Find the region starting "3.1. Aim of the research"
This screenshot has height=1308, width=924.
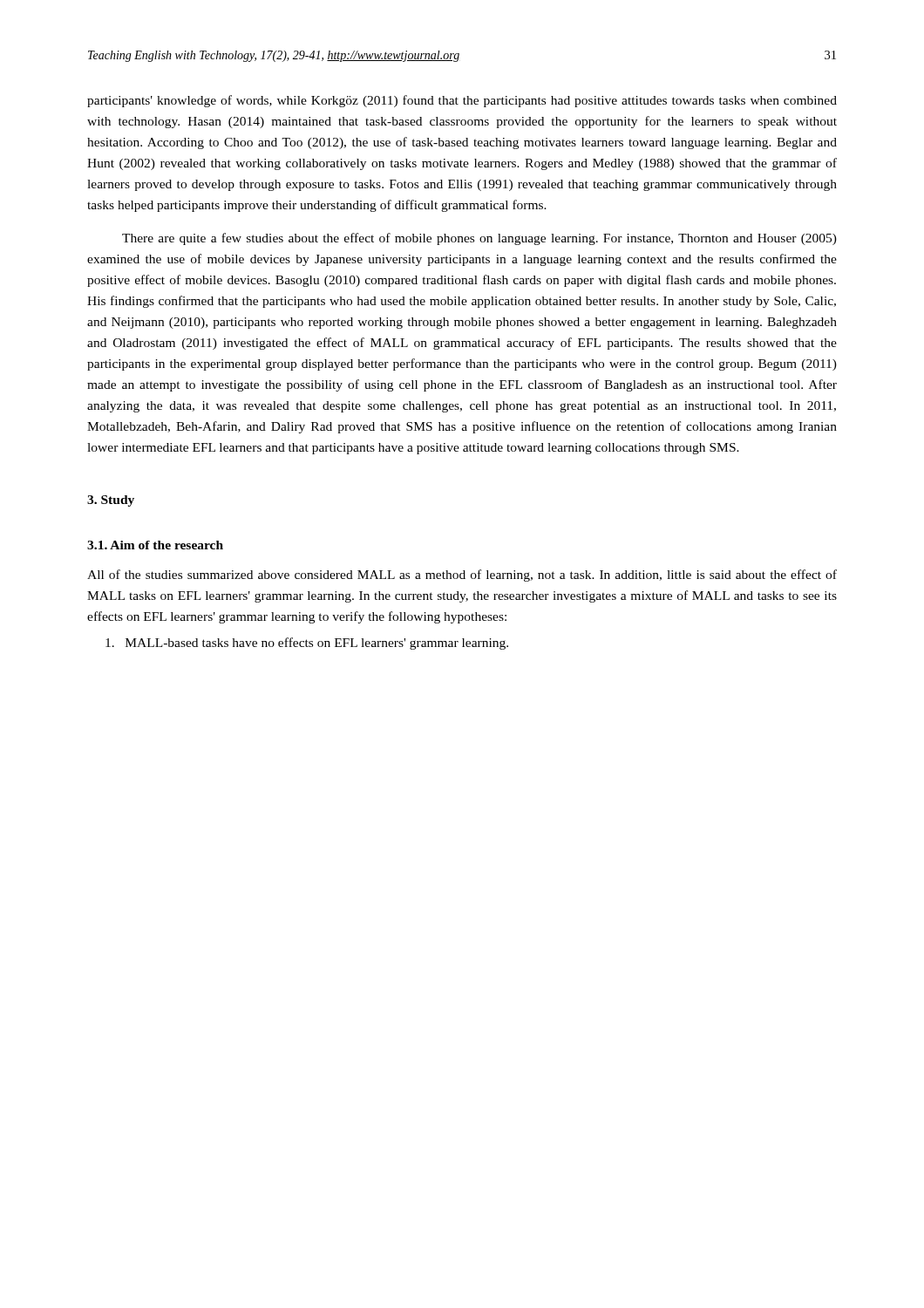click(155, 545)
